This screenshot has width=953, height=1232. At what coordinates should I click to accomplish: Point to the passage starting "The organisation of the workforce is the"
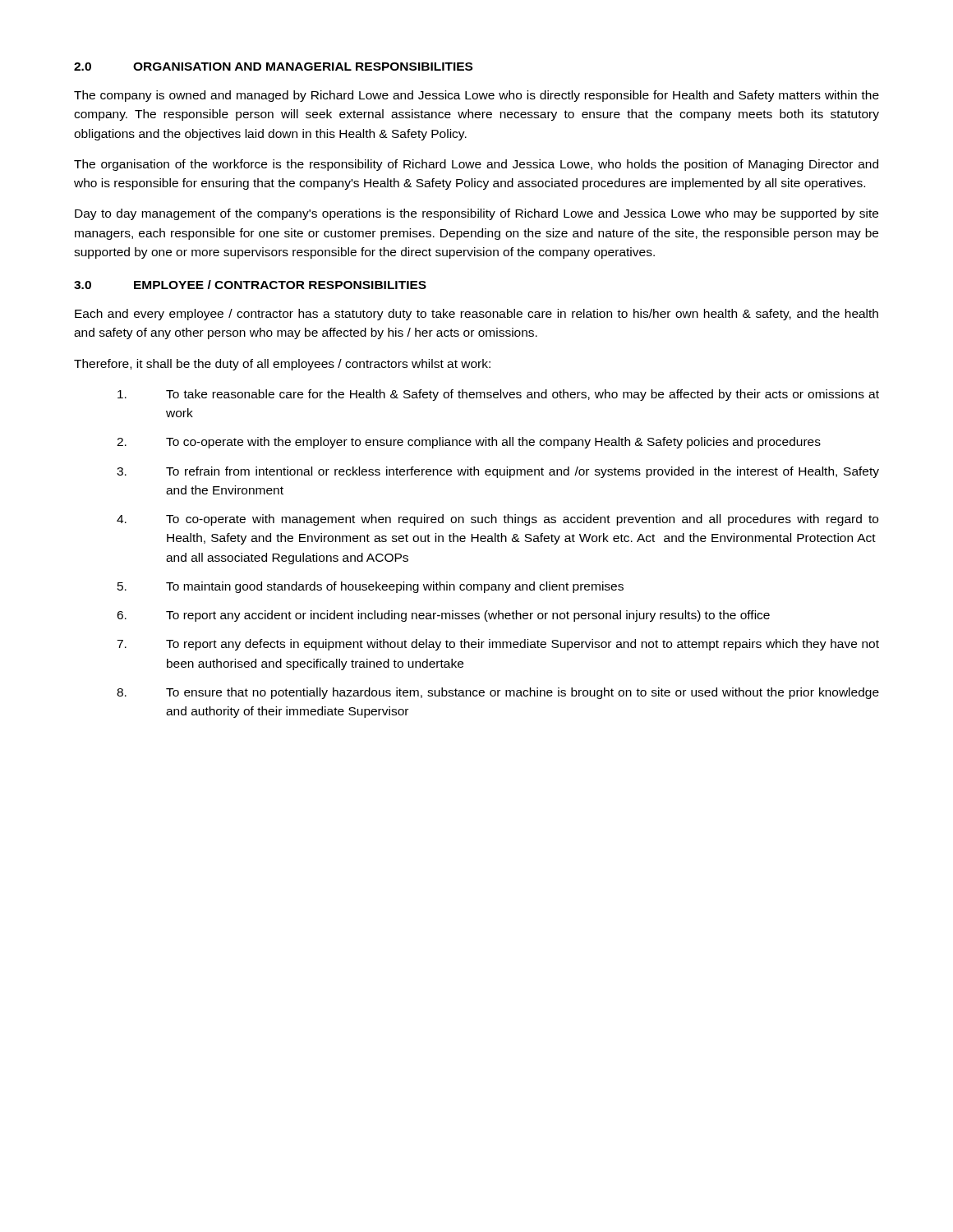click(476, 173)
